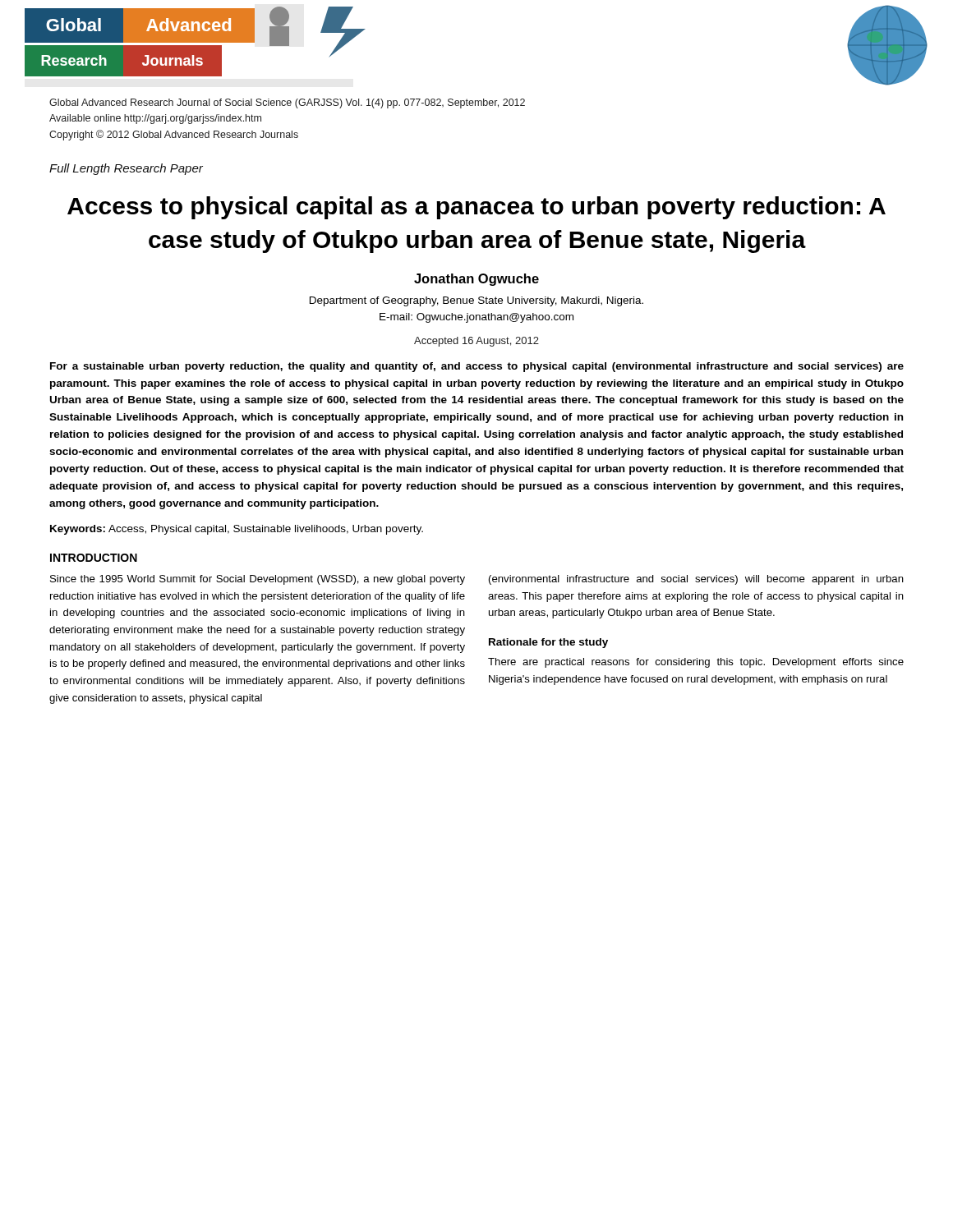Image resolution: width=953 pixels, height=1232 pixels.
Task: Select the text block that reads "Jonathan Ogwuche Department of Geography, Benue"
Action: click(x=476, y=309)
